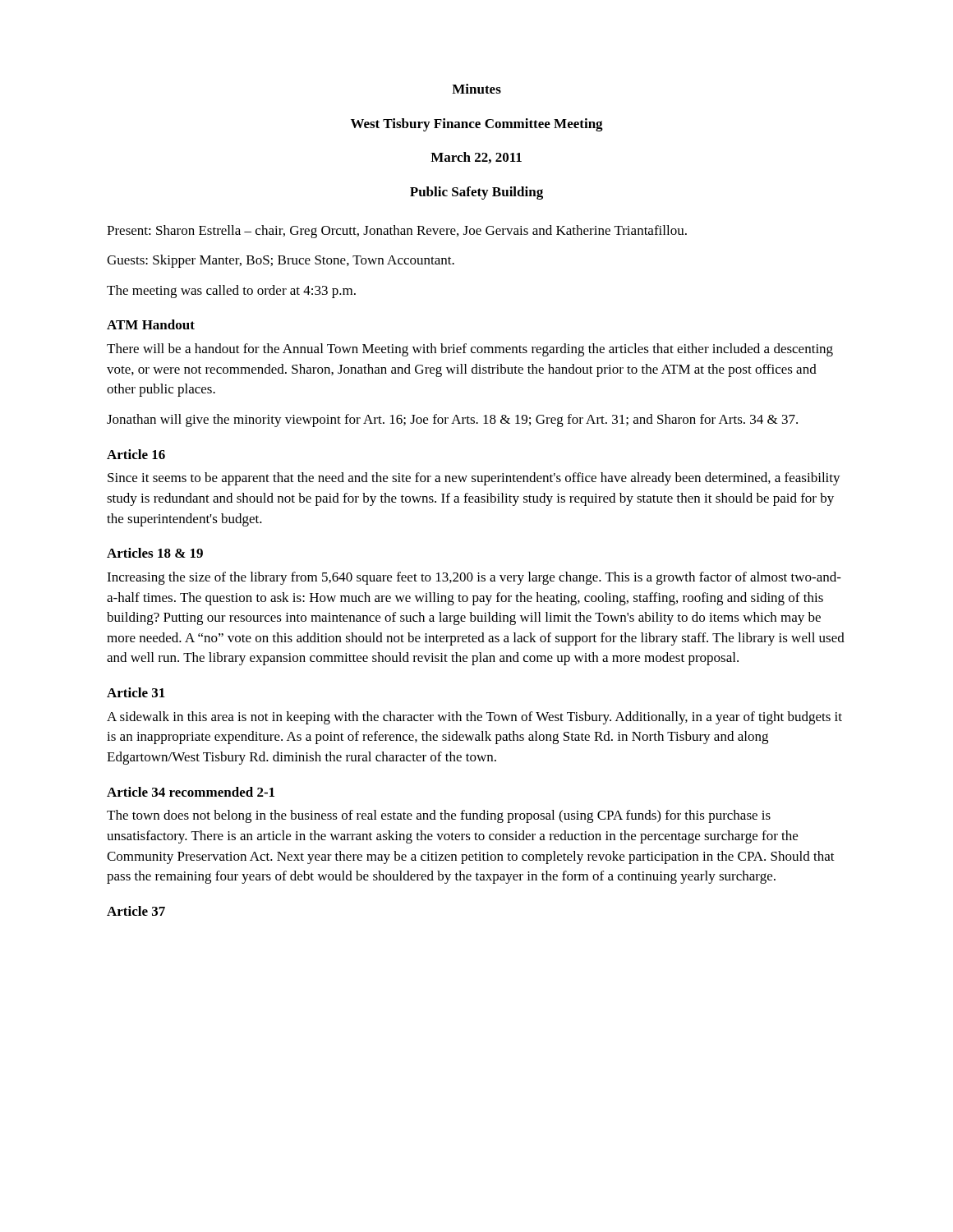
Task: Locate the text starting "The town does not belong in"
Action: tap(471, 846)
